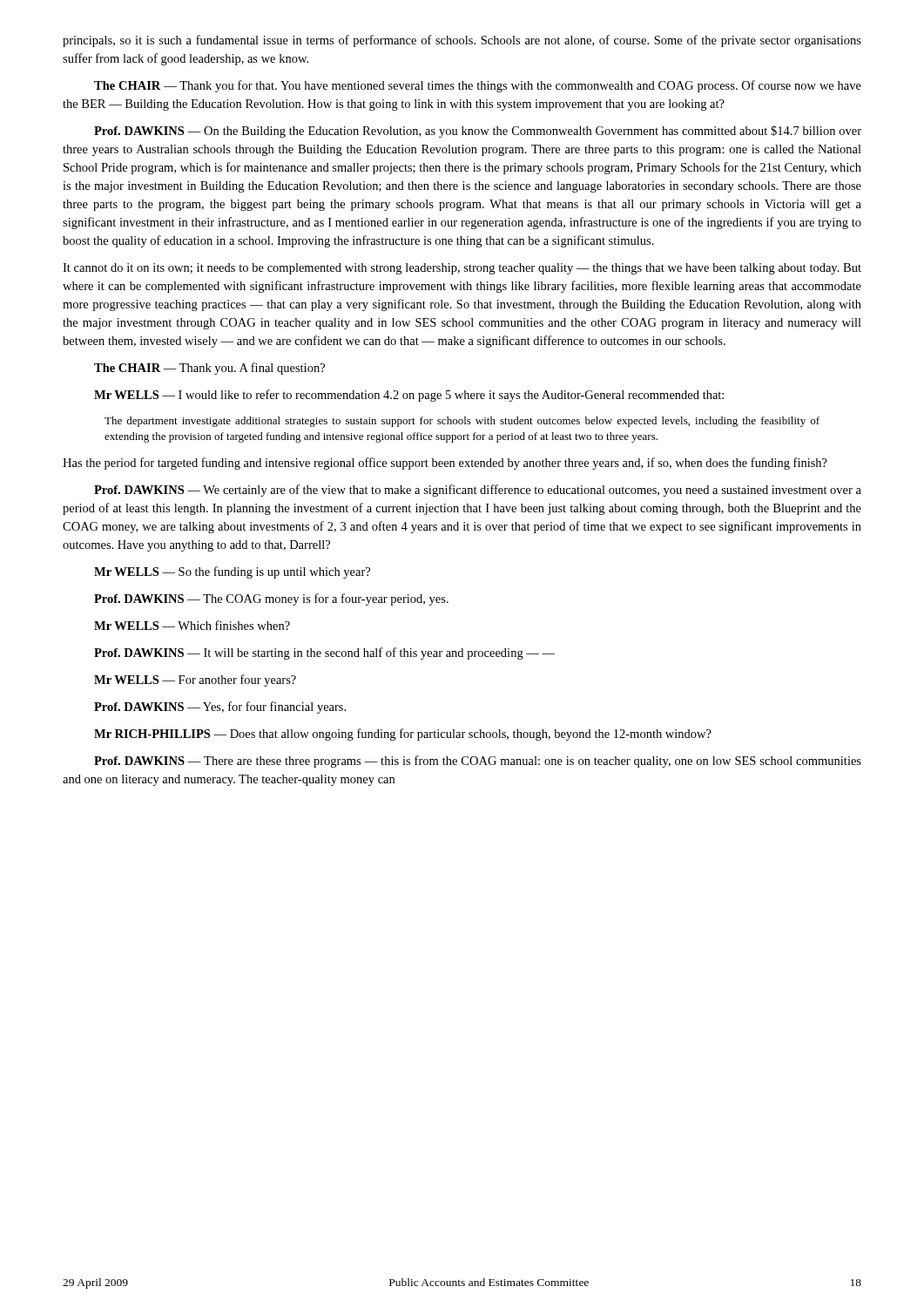This screenshot has height=1307, width=924.
Task: Locate the text block that reads "Prof. DAWKINS — It"
Action: pyautogui.click(x=324, y=652)
